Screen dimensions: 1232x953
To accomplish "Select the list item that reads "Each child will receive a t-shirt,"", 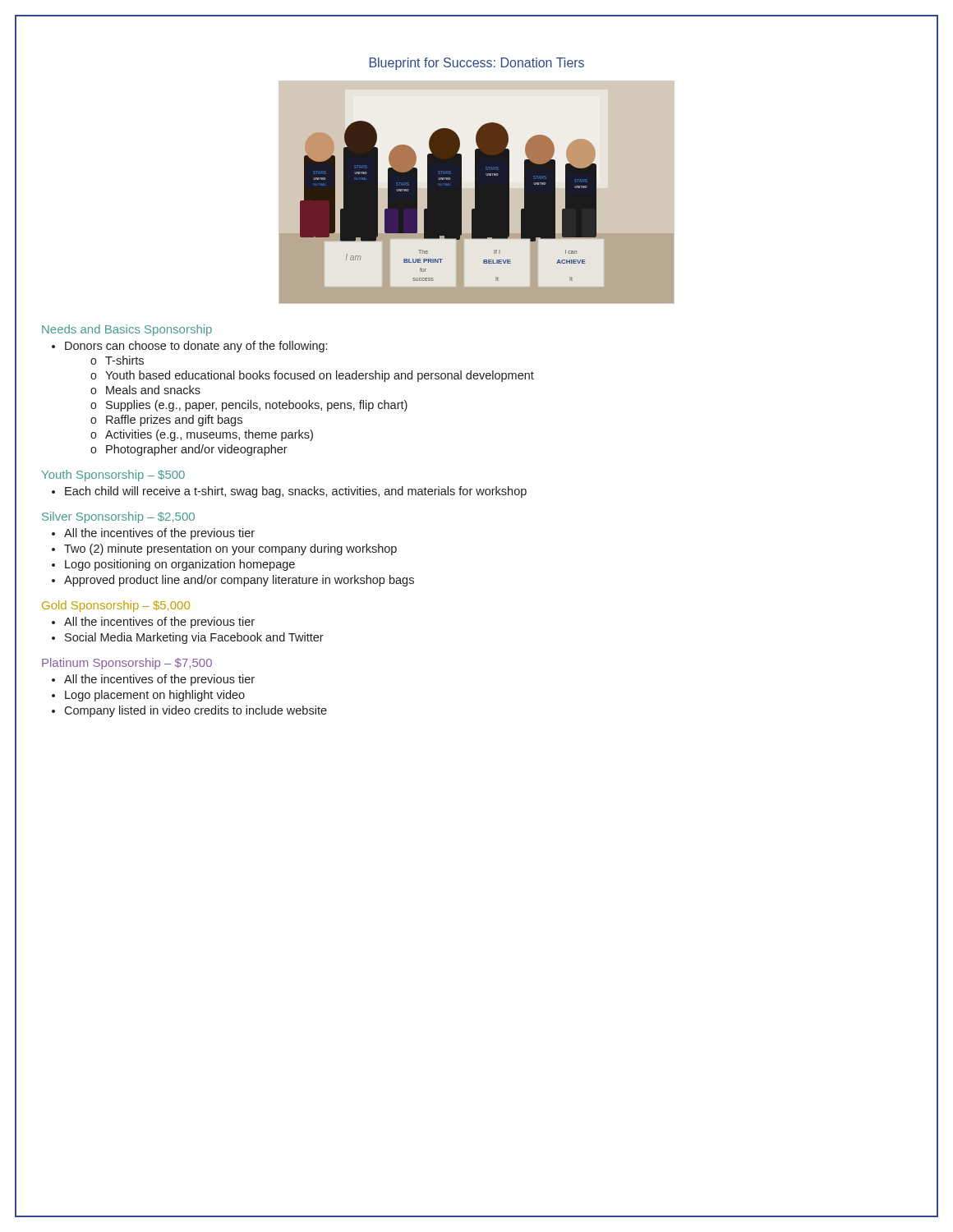I will 295,491.
